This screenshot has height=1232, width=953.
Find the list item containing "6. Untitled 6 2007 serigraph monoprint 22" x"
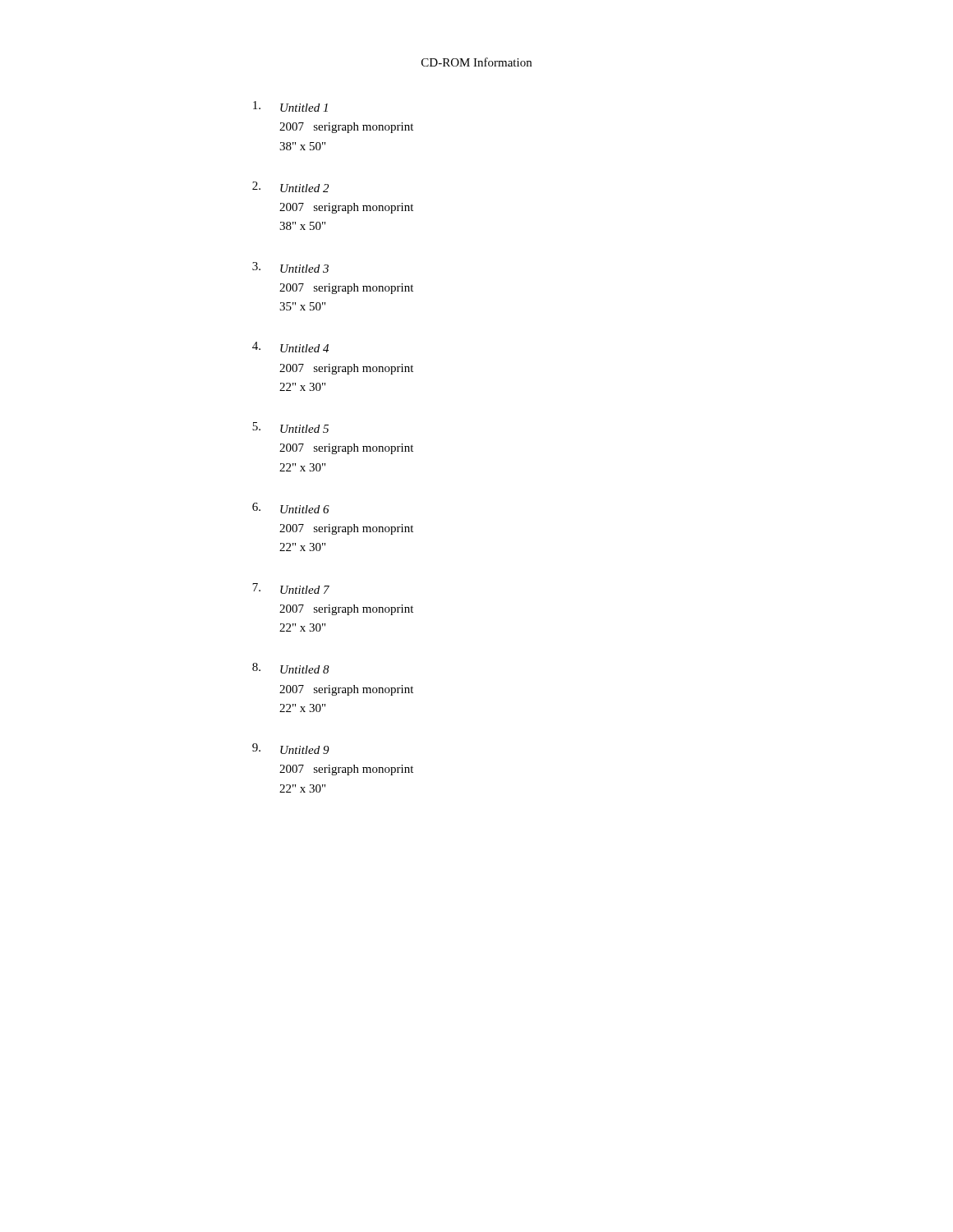[322, 529]
